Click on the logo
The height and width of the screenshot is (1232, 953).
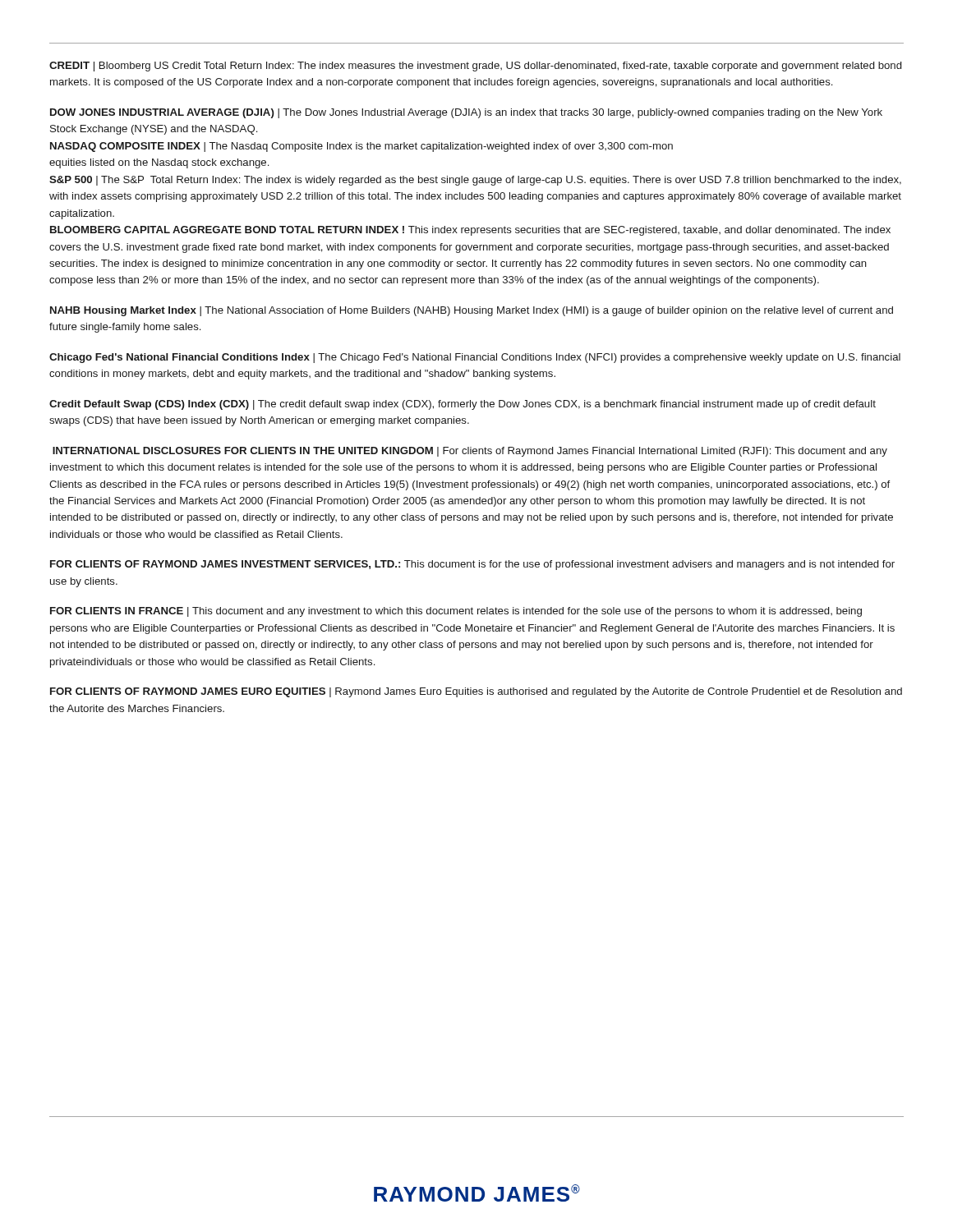tap(476, 1195)
